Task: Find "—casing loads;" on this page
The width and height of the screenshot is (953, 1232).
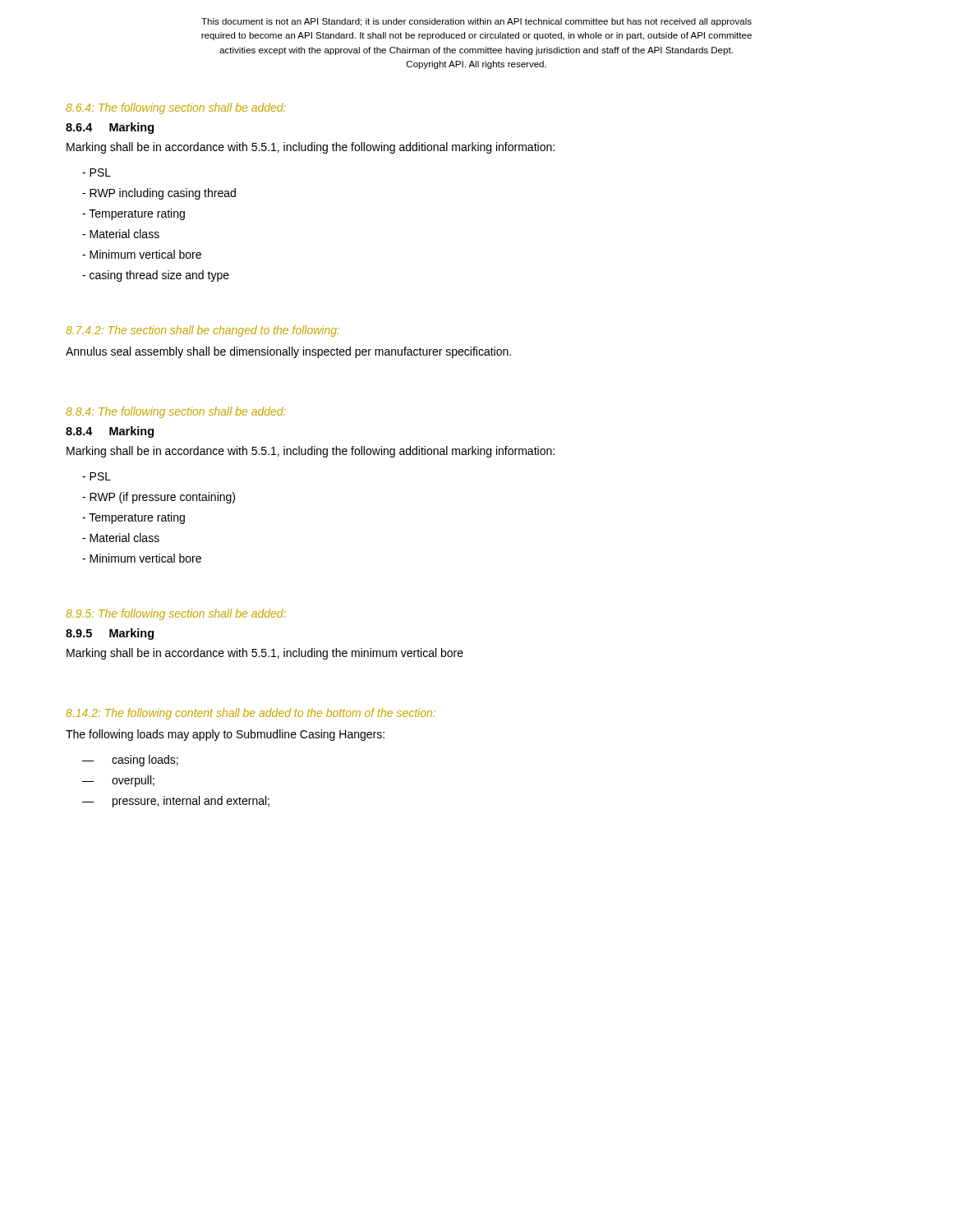Action: coord(130,761)
